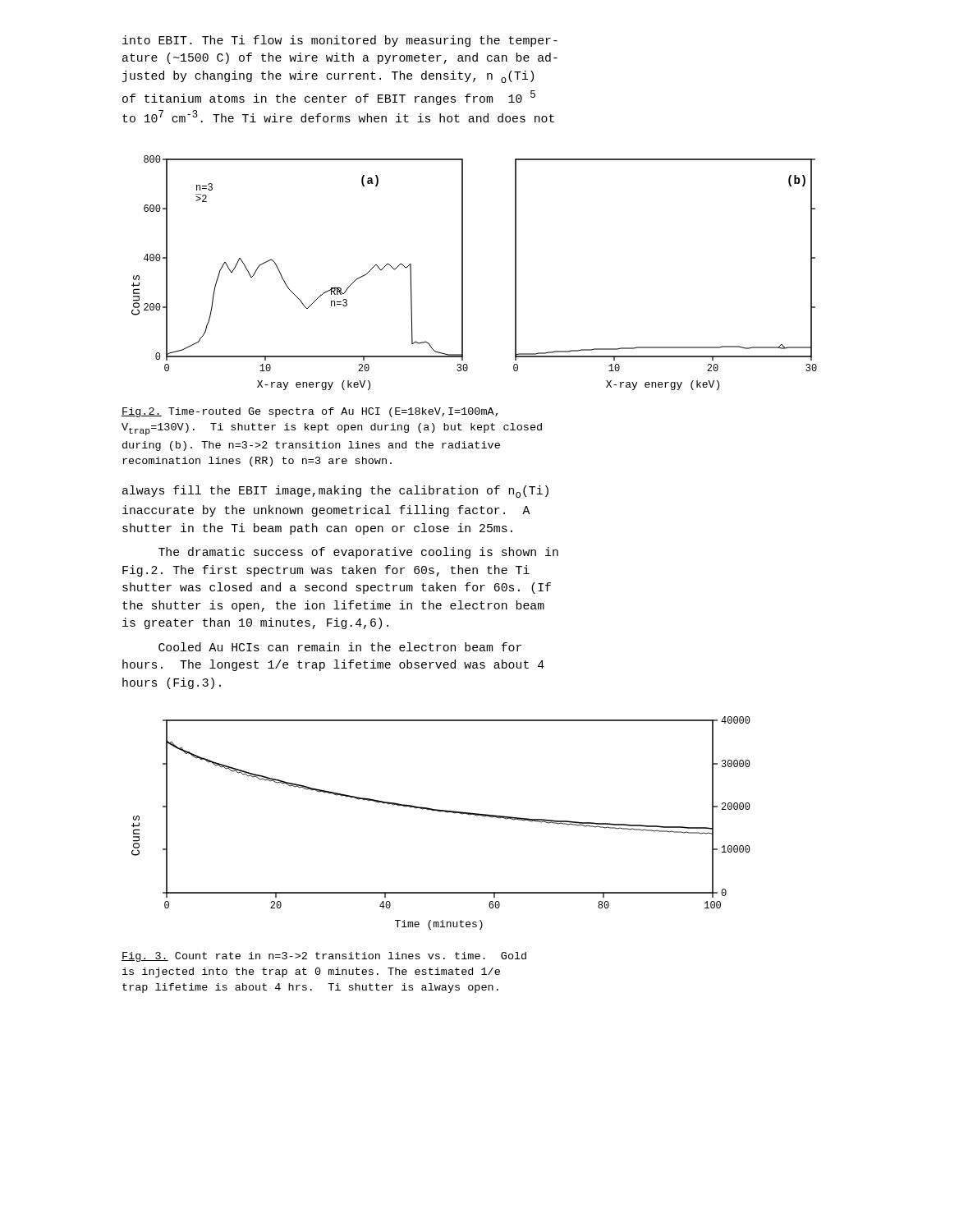The image size is (959, 1232).
Task: Click the passage that begins "Cooled Au HCIs can remain in the electron"
Action: click(333, 665)
